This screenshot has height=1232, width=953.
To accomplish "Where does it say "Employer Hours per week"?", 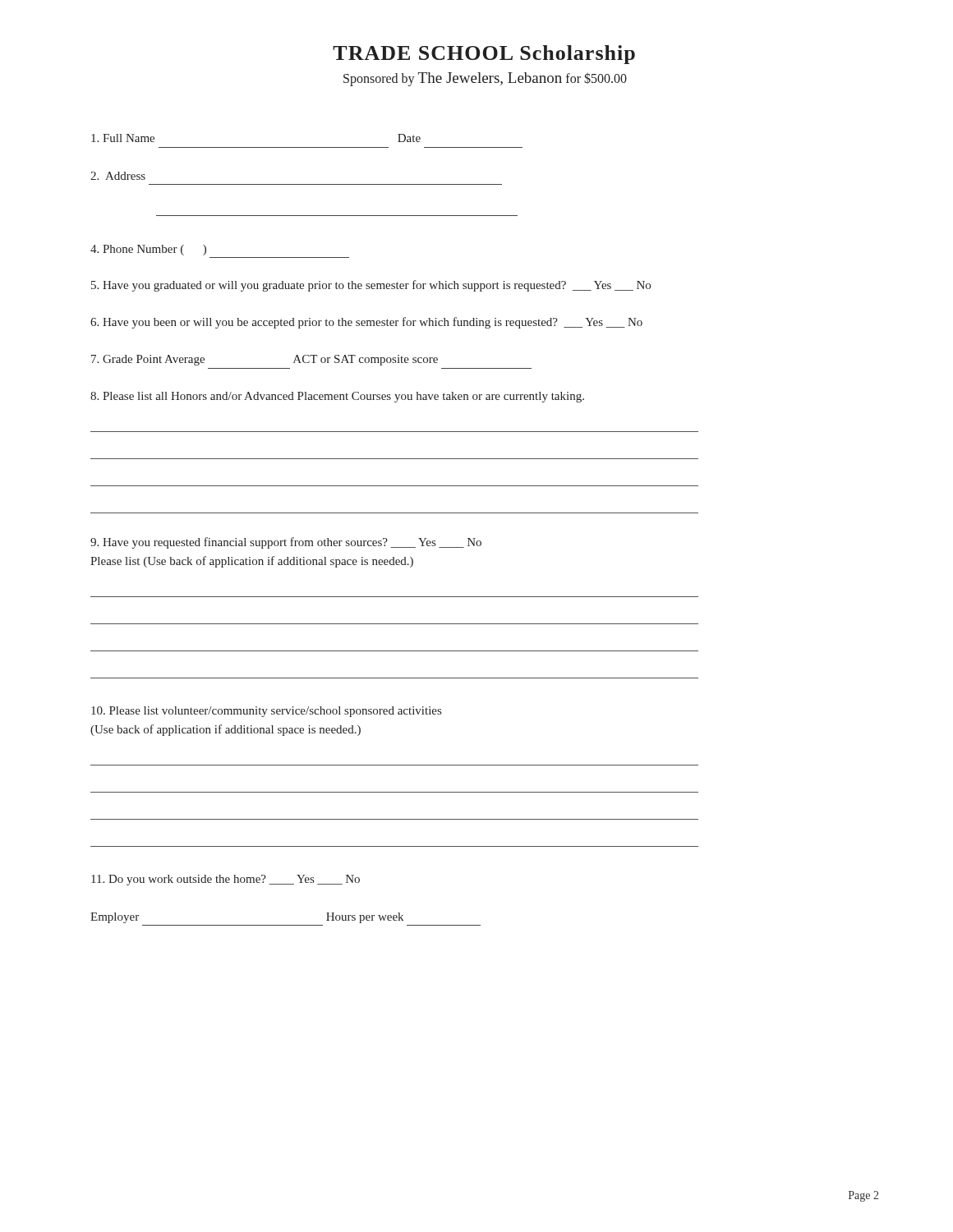I will tap(286, 916).
